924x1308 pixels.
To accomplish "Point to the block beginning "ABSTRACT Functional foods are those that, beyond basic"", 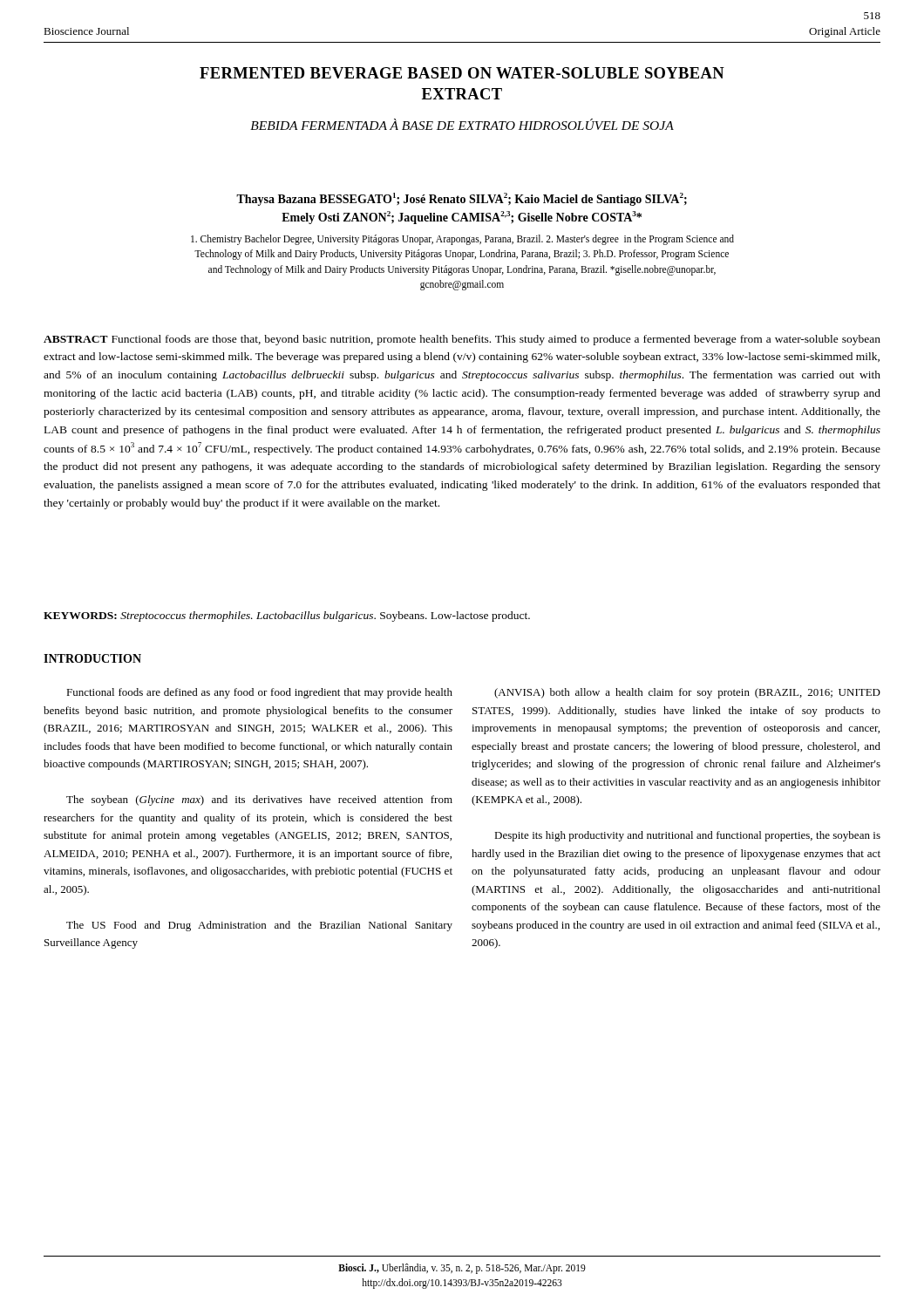I will 462,421.
